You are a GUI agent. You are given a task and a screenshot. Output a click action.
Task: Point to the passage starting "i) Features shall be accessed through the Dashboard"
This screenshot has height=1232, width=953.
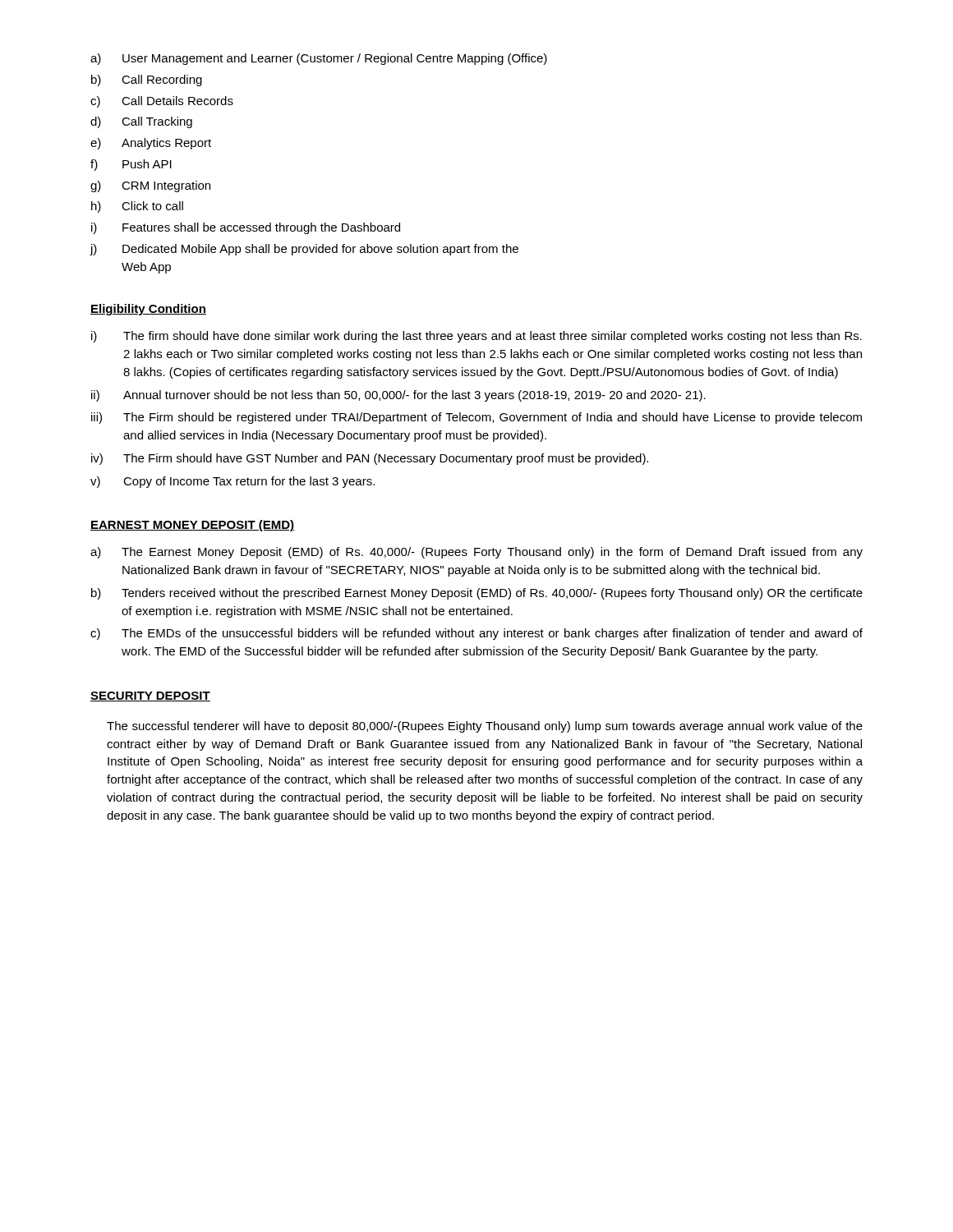tap(246, 228)
